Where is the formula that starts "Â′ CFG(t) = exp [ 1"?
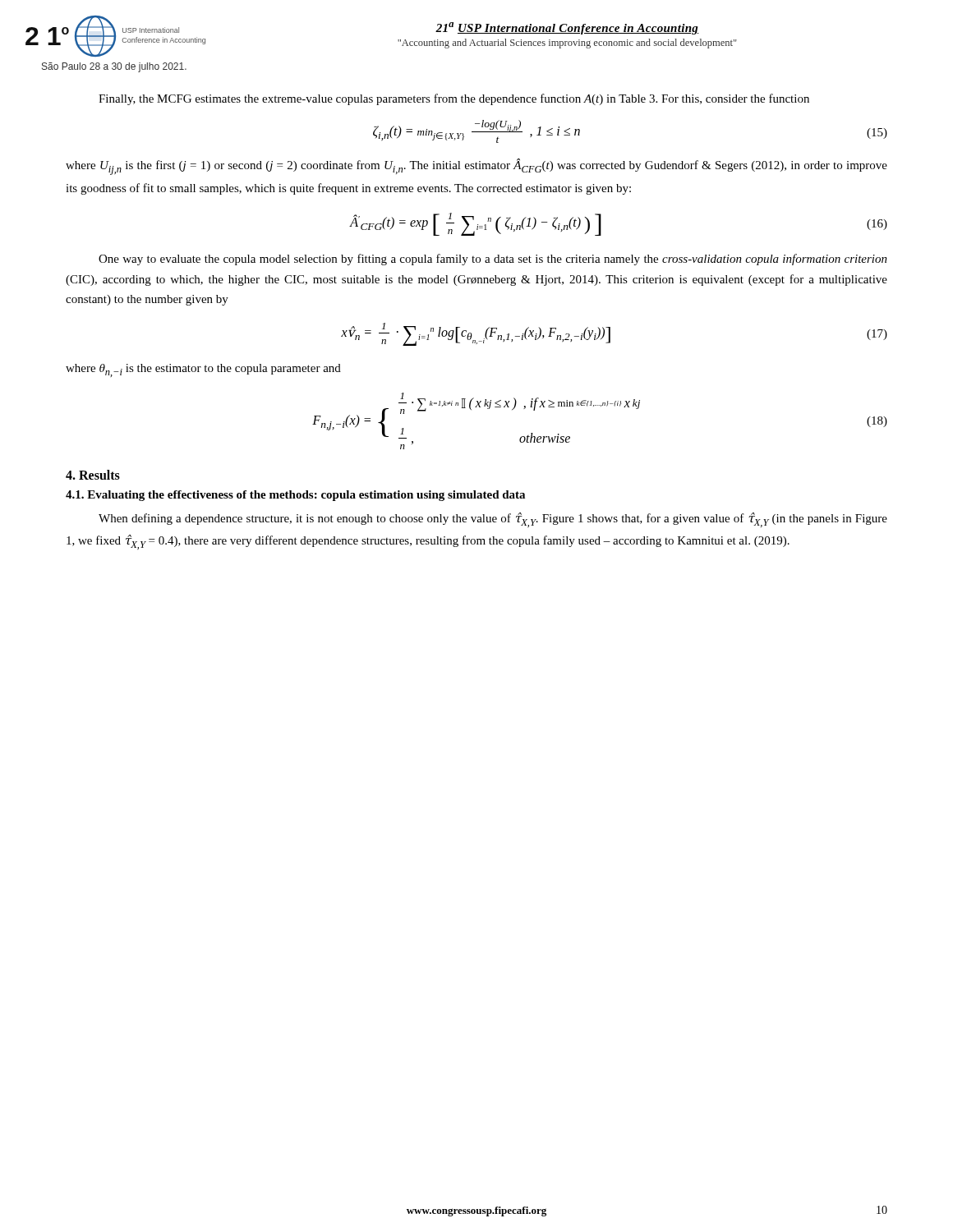This screenshot has width=953, height=1232. coord(468,224)
